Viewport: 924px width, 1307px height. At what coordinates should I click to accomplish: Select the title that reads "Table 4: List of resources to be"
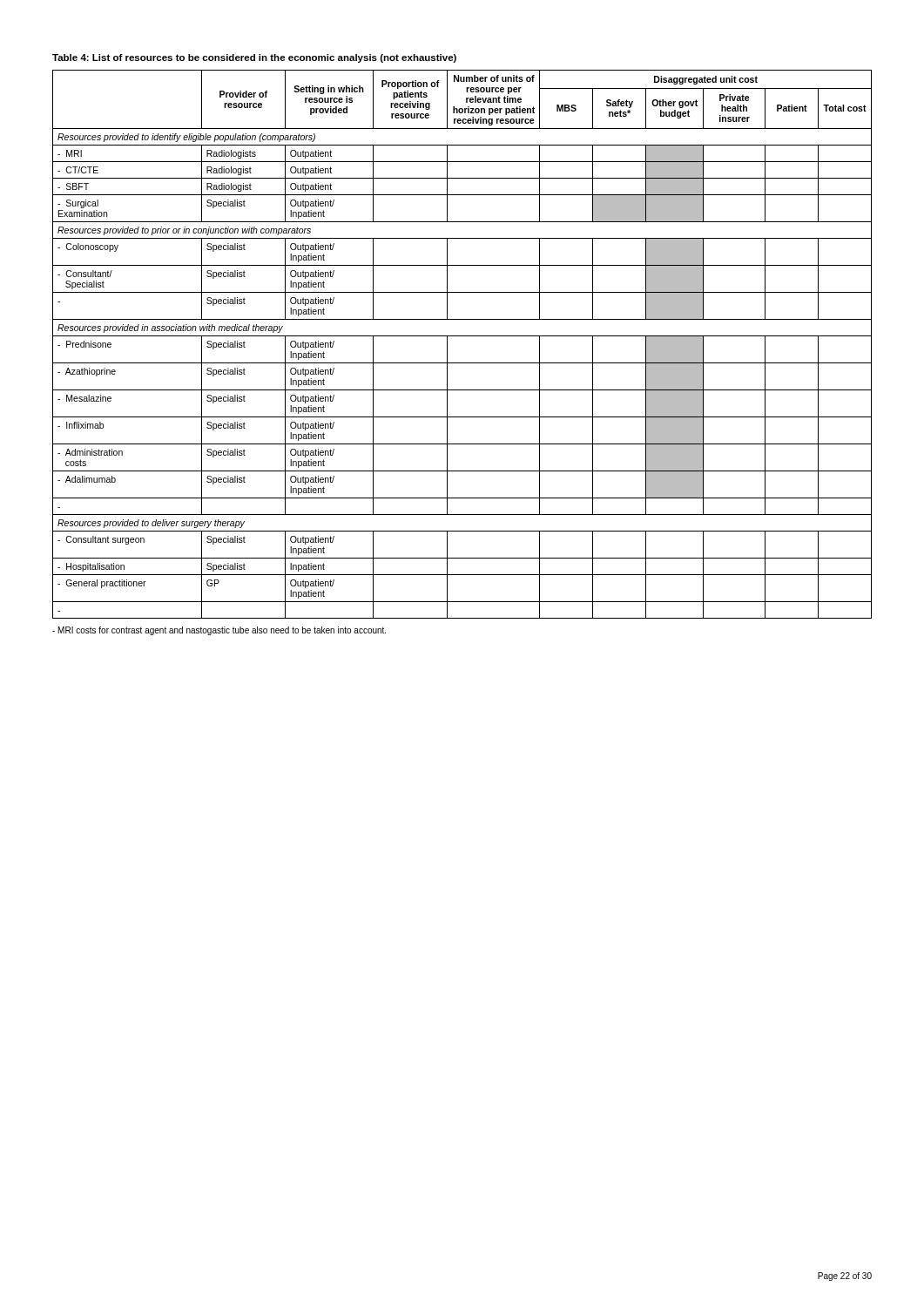254,58
